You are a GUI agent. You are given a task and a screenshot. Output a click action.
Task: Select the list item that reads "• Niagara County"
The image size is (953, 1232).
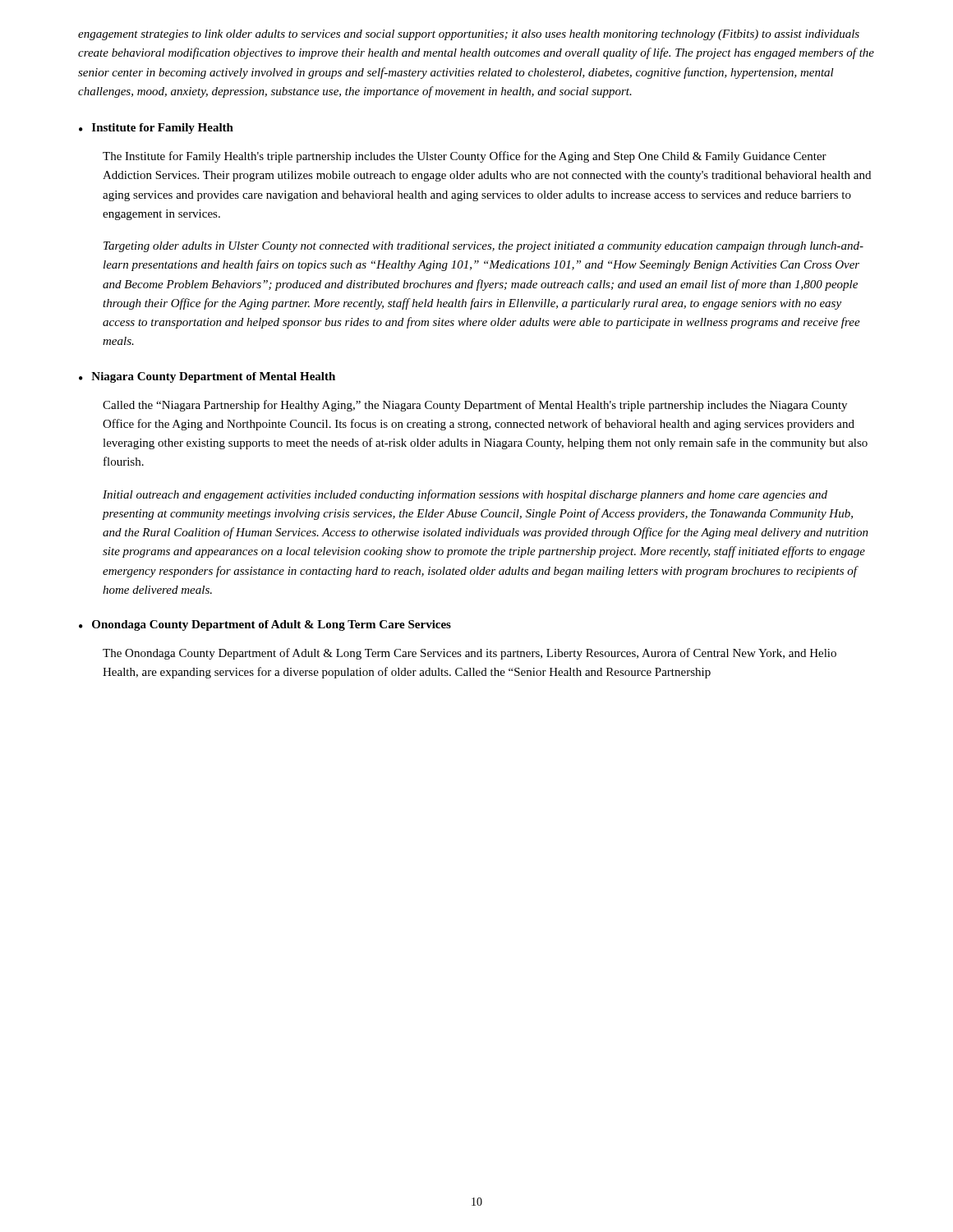[x=207, y=378]
